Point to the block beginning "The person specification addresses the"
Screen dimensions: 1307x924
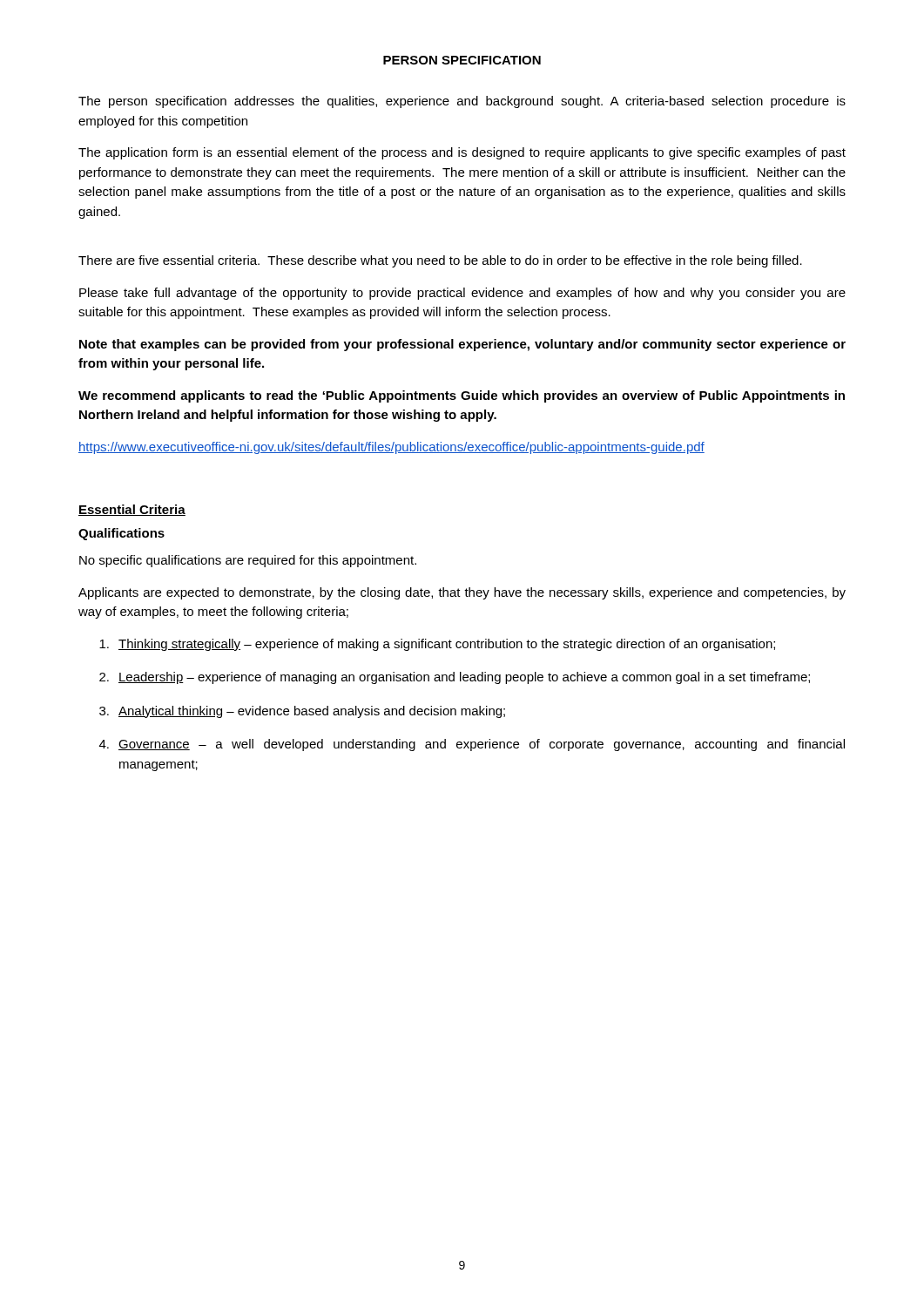click(462, 110)
